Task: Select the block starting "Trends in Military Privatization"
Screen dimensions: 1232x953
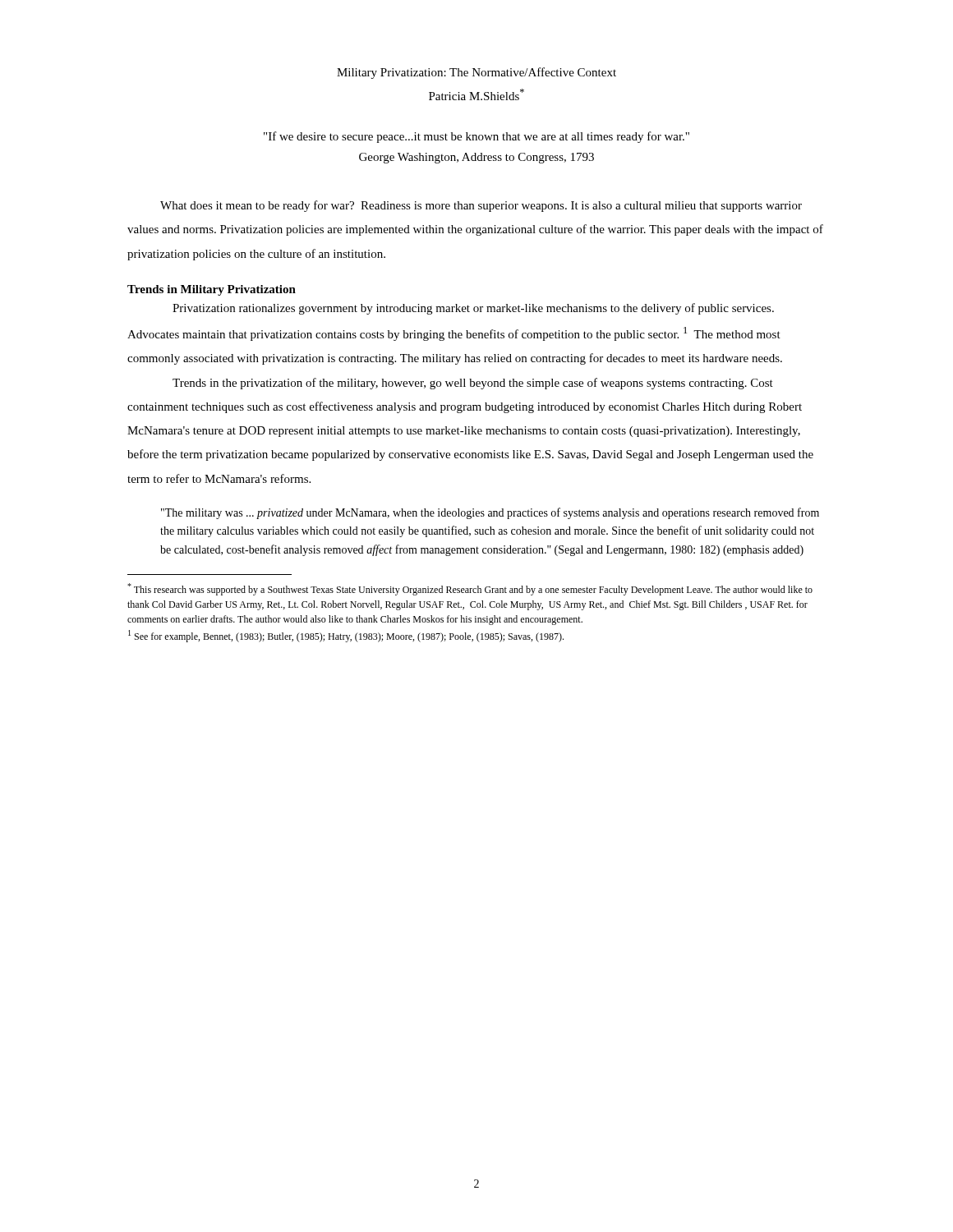Action: (x=211, y=289)
